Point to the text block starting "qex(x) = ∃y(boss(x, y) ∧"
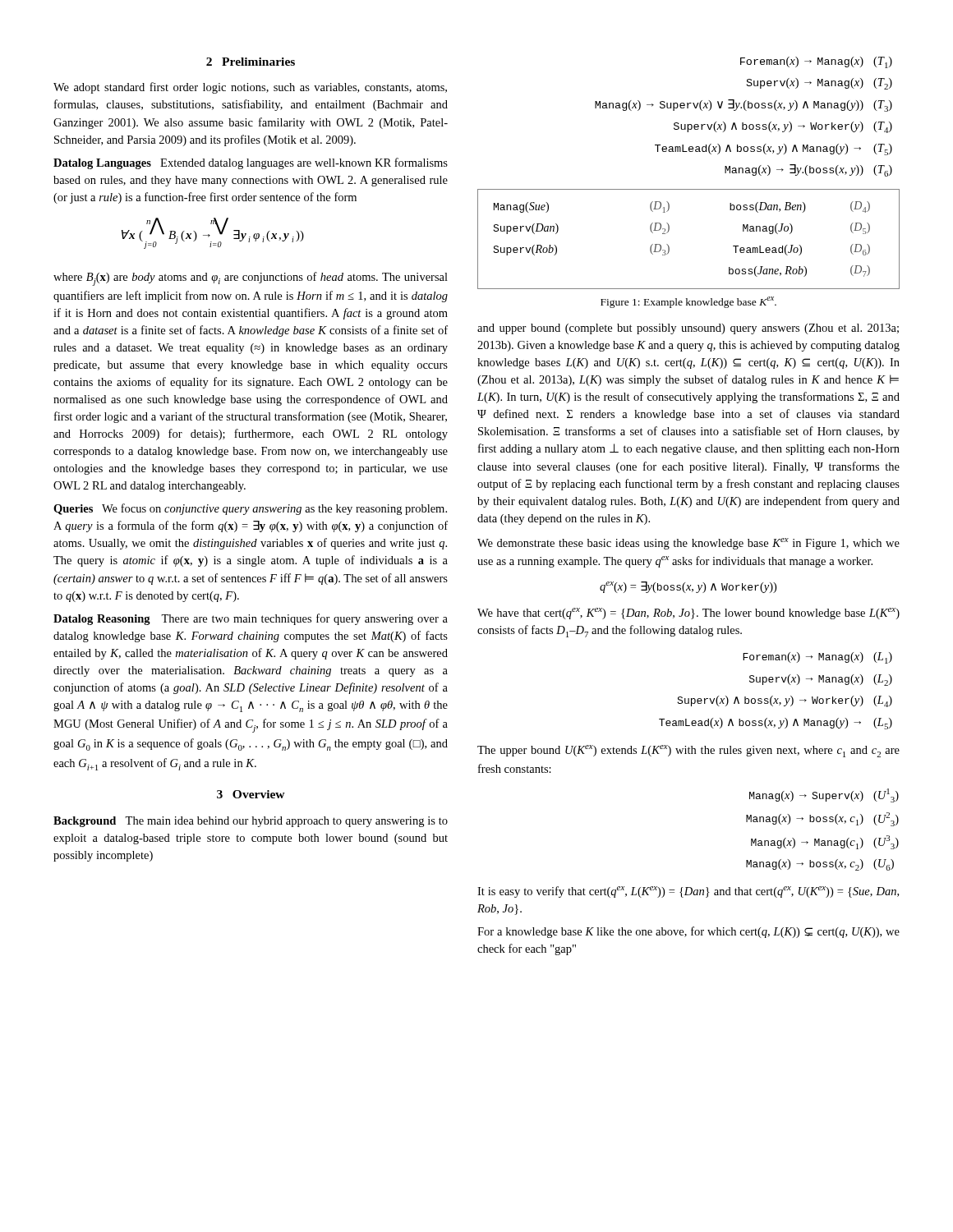 point(688,586)
